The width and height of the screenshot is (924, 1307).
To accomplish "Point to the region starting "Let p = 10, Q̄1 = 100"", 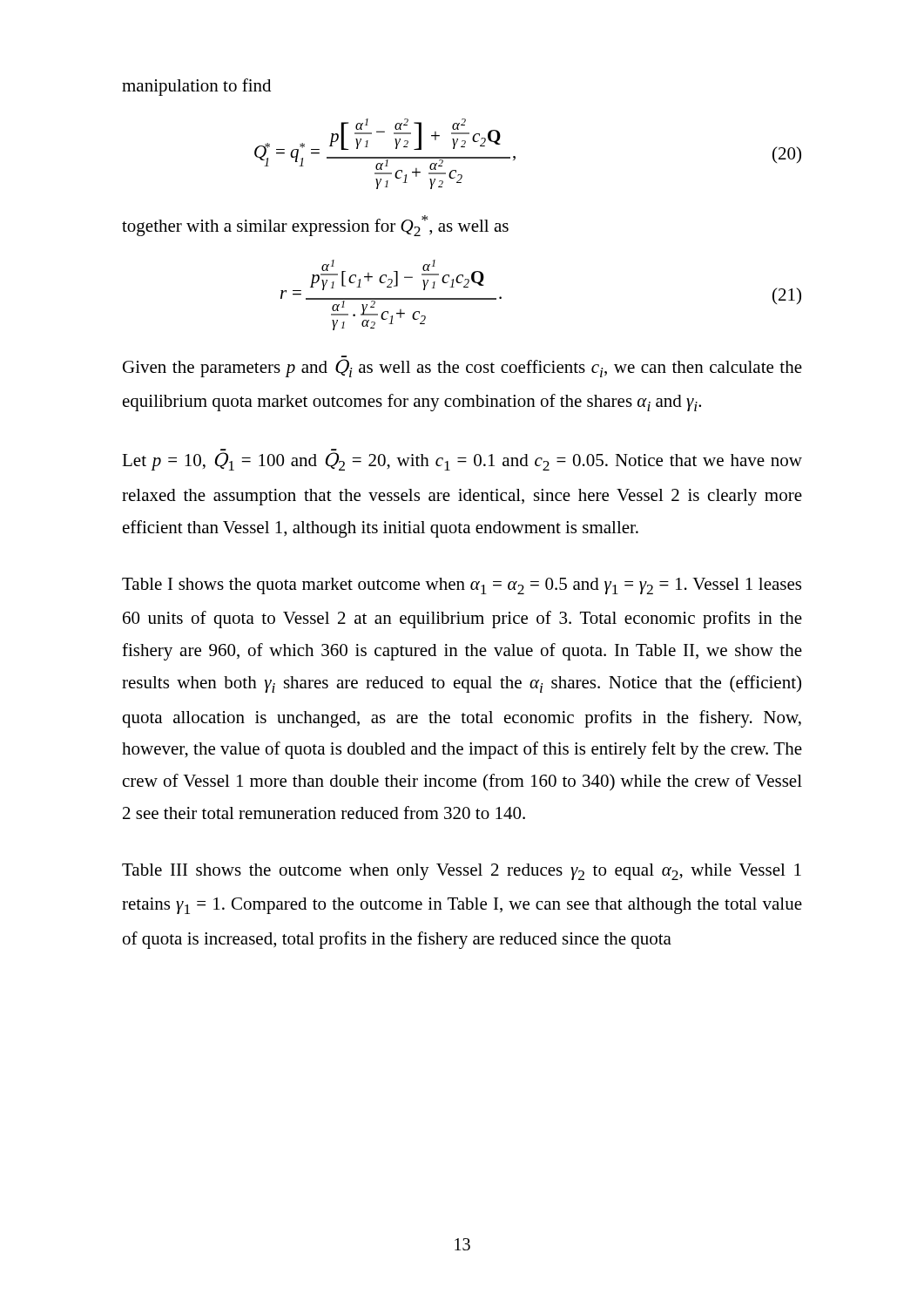I will (x=462, y=494).
